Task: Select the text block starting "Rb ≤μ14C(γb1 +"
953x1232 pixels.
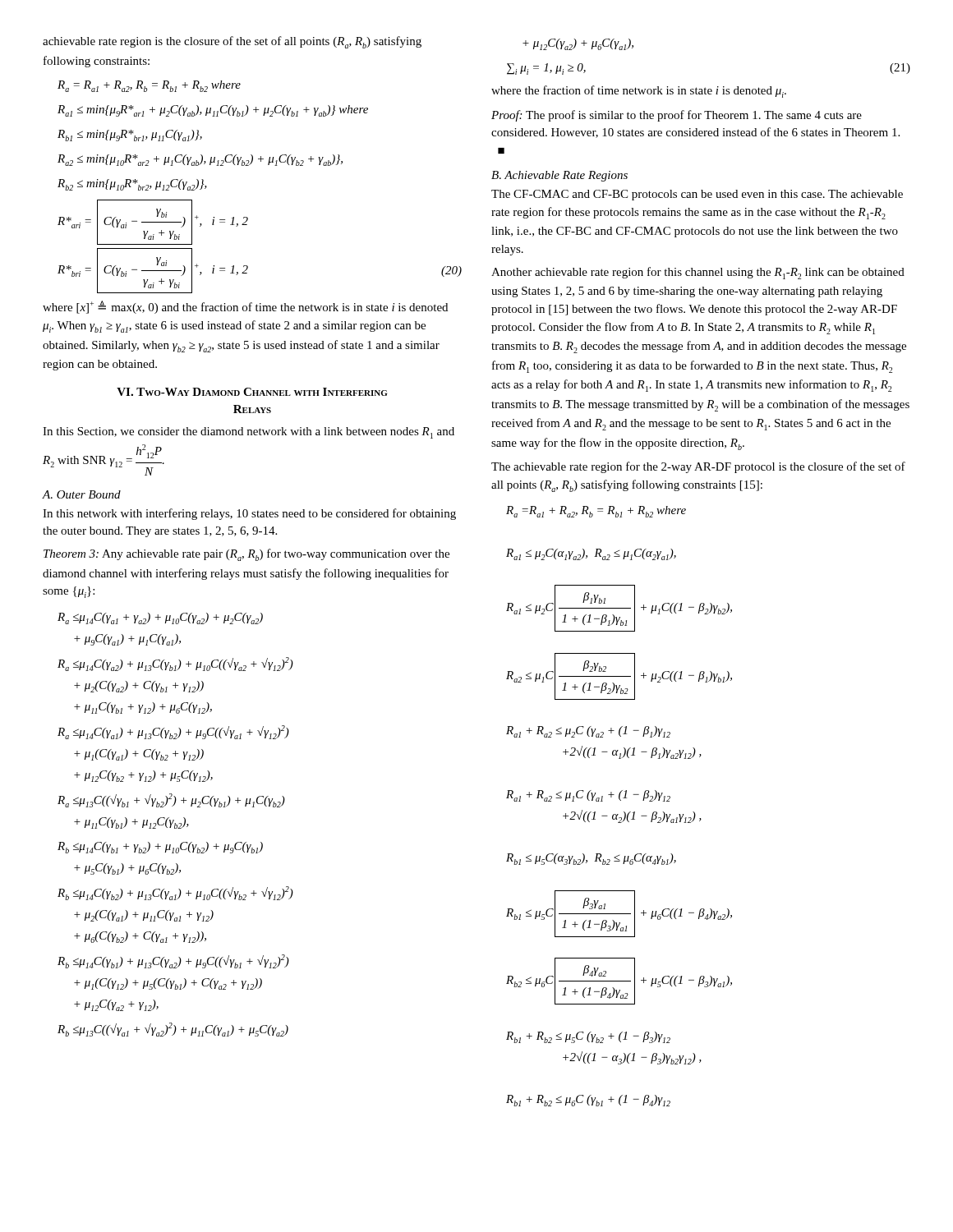Action: (x=160, y=858)
